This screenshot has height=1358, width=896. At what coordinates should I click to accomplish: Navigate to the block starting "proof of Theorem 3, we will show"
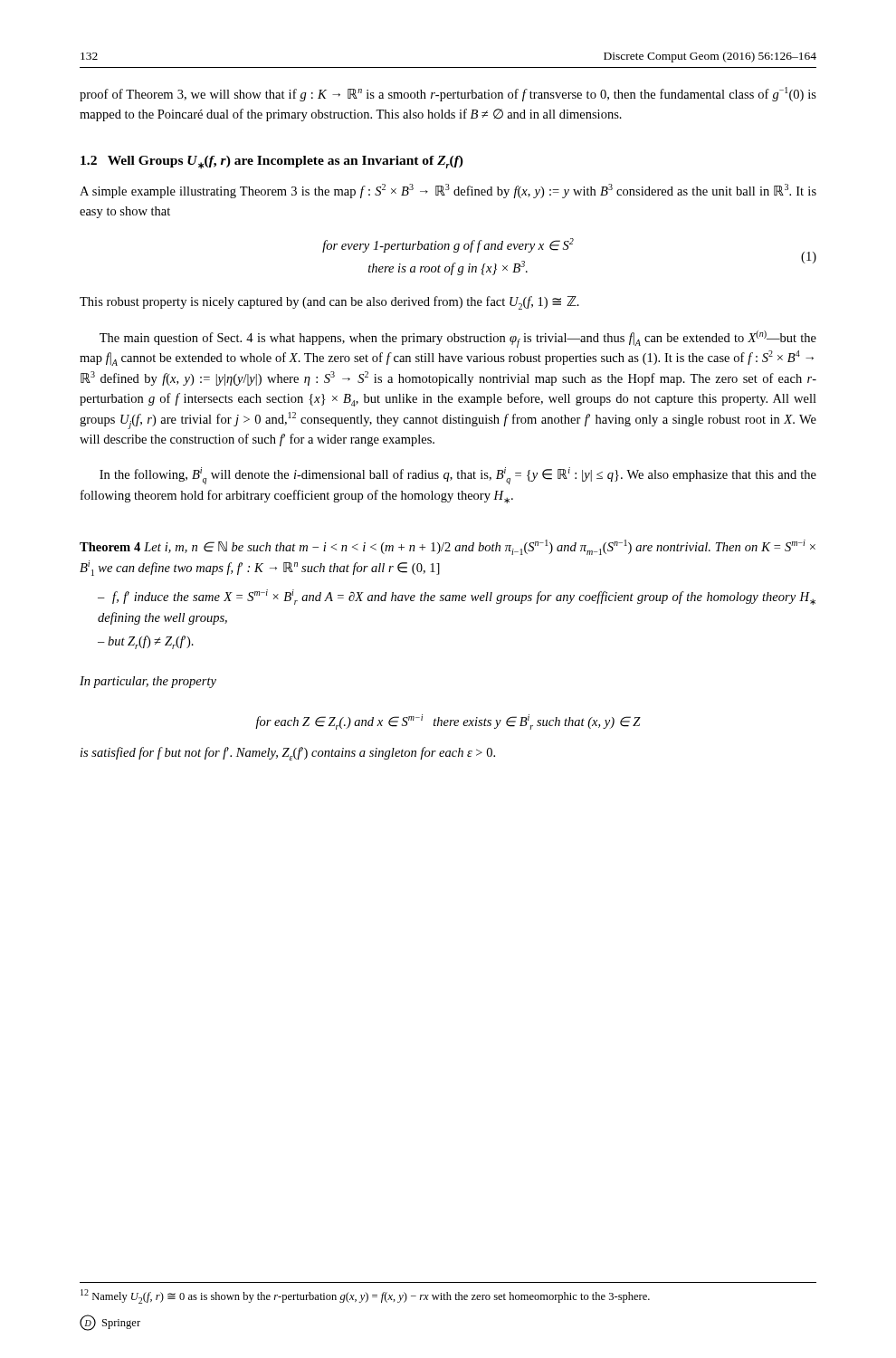448,105
